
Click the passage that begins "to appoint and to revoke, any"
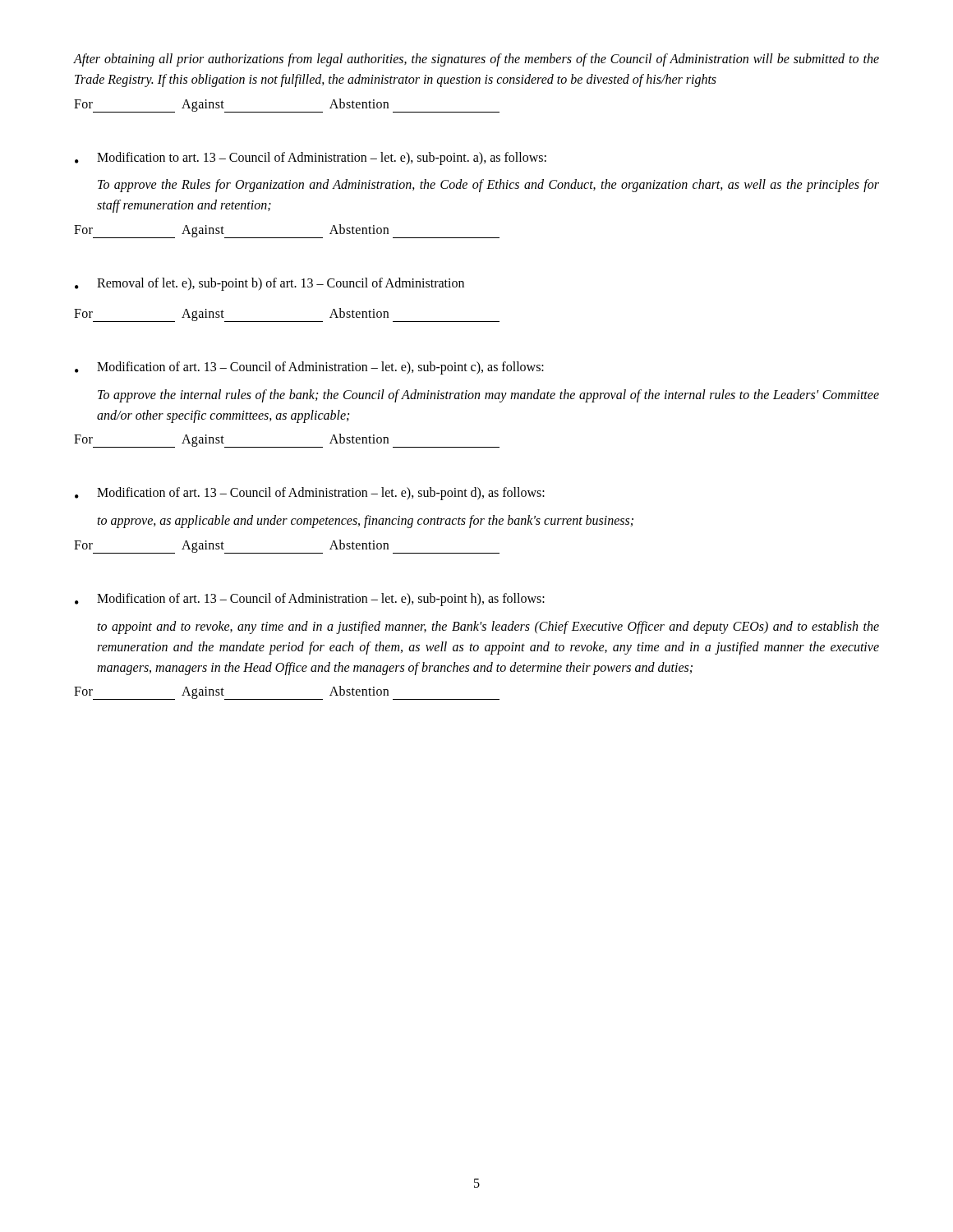click(x=488, y=647)
